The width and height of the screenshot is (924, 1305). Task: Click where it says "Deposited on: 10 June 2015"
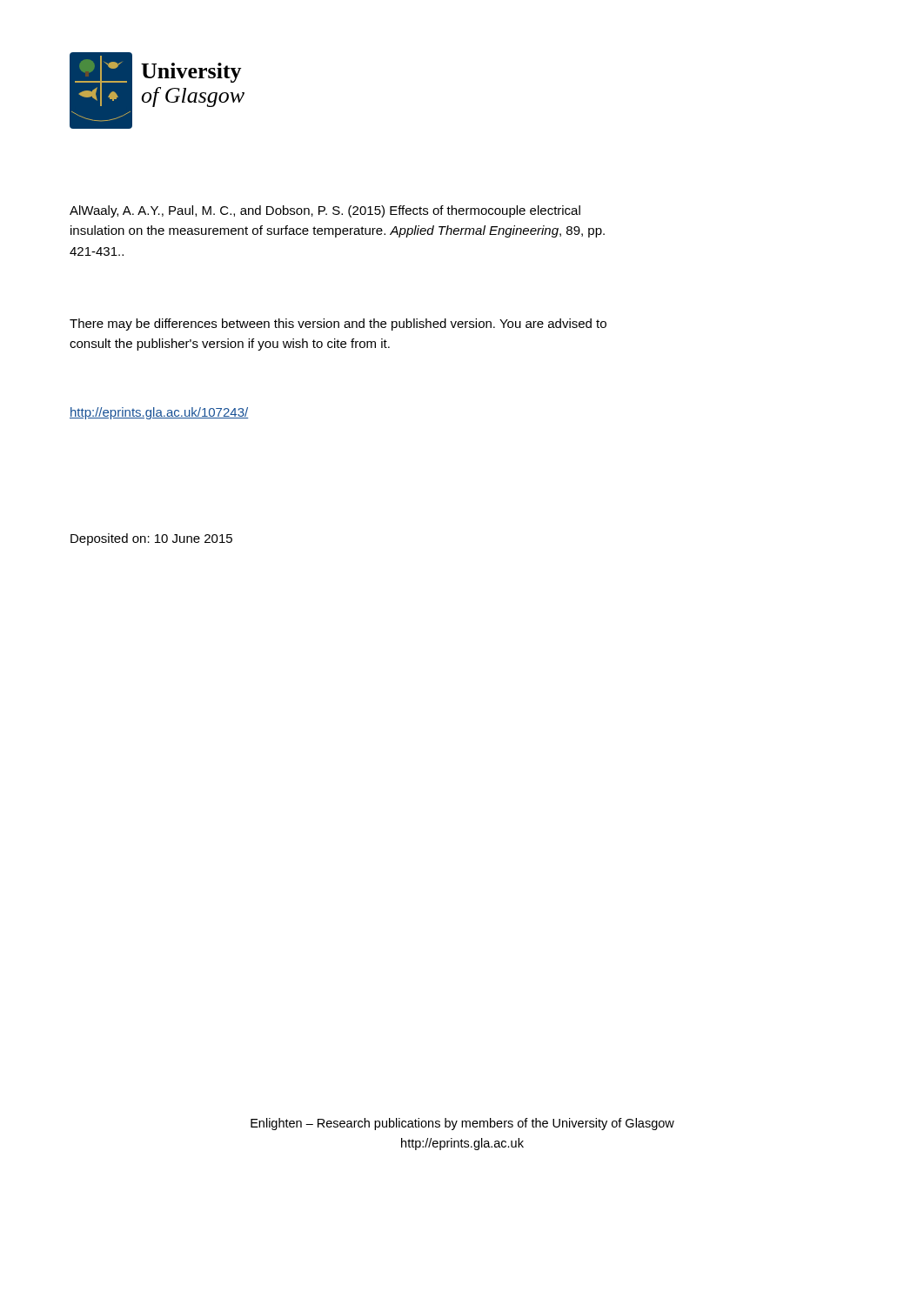coord(151,538)
